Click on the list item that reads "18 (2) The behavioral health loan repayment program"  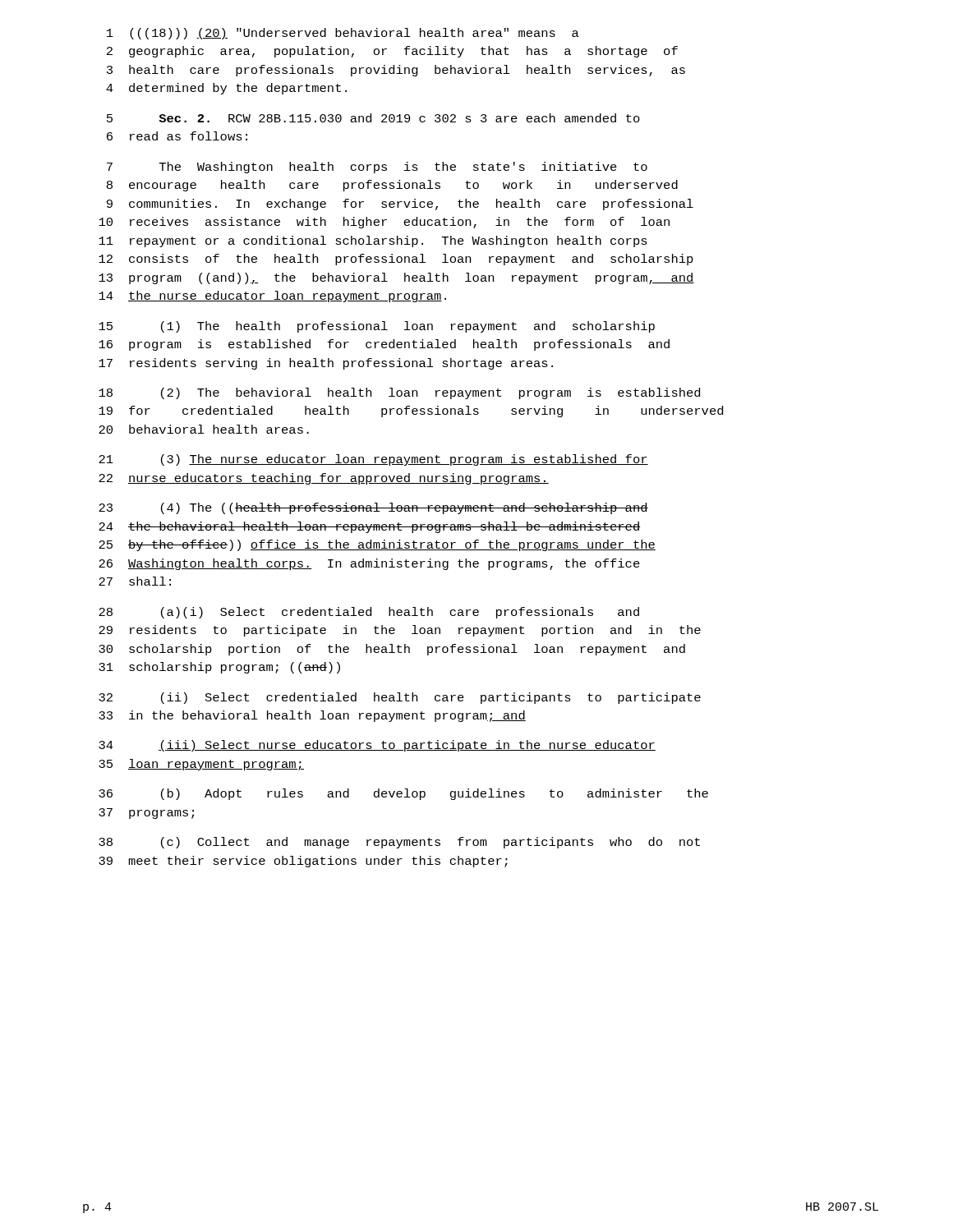point(481,412)
